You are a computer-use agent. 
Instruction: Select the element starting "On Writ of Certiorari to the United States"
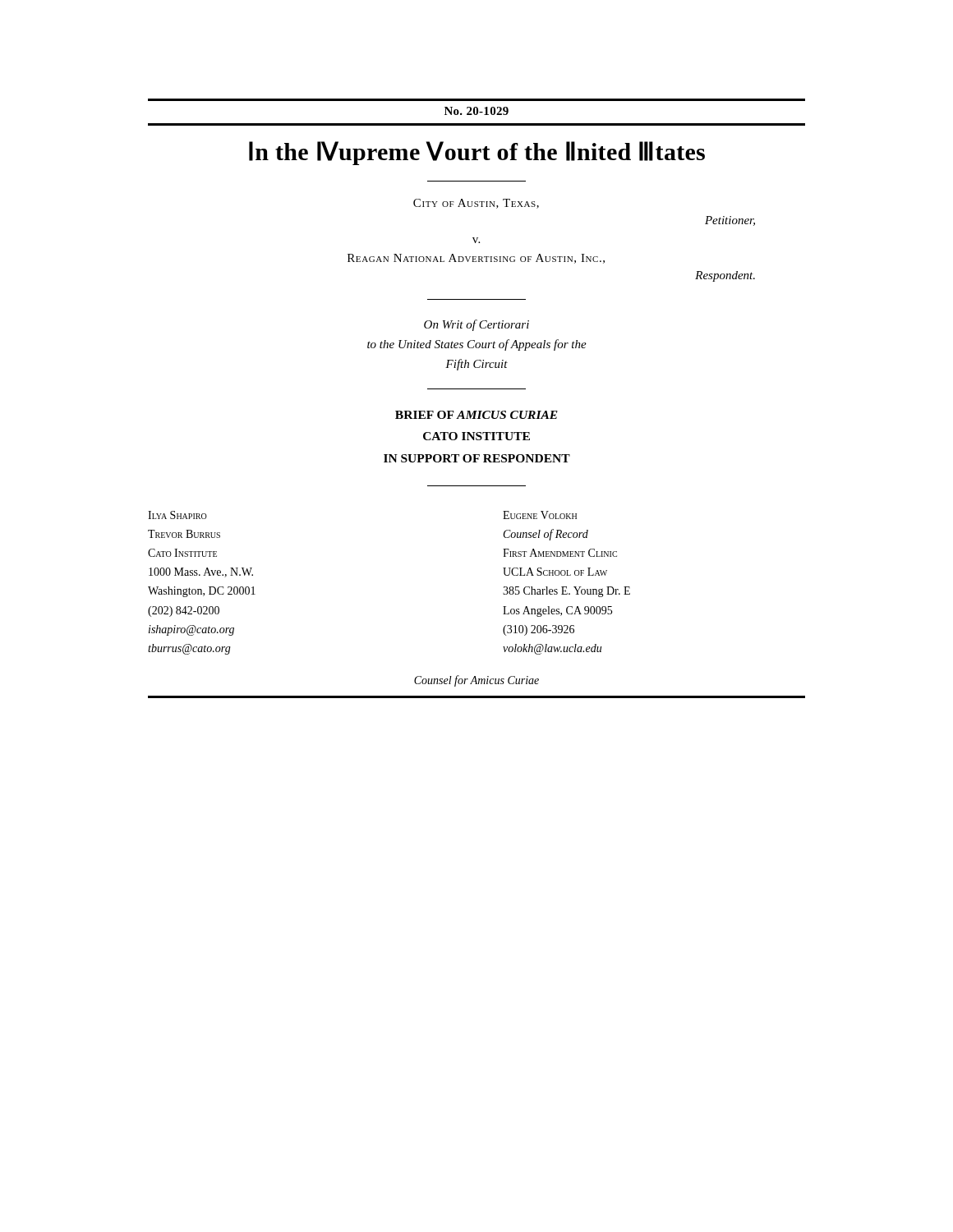pos(476,344)
